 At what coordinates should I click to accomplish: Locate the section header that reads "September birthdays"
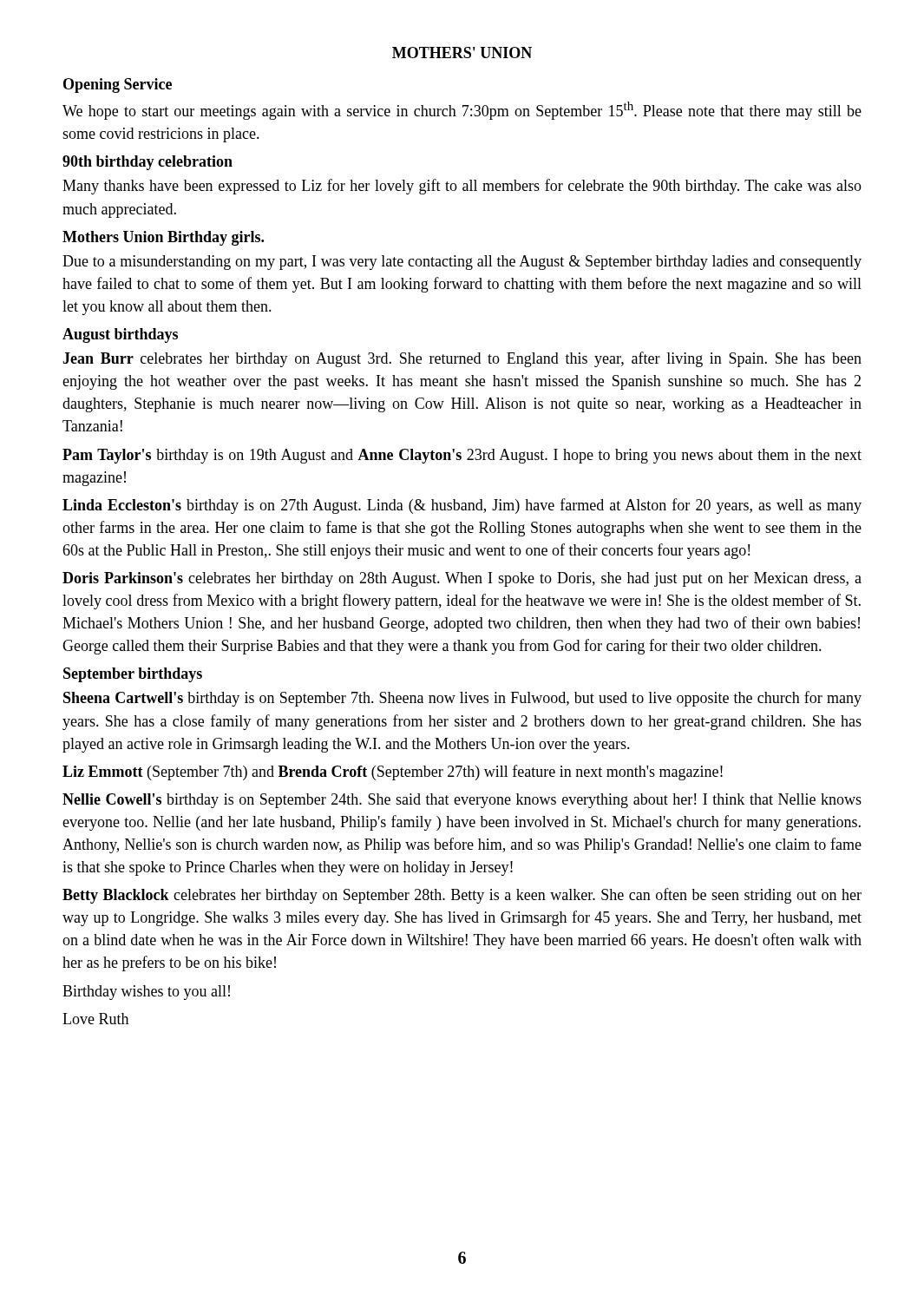[132, 674]
